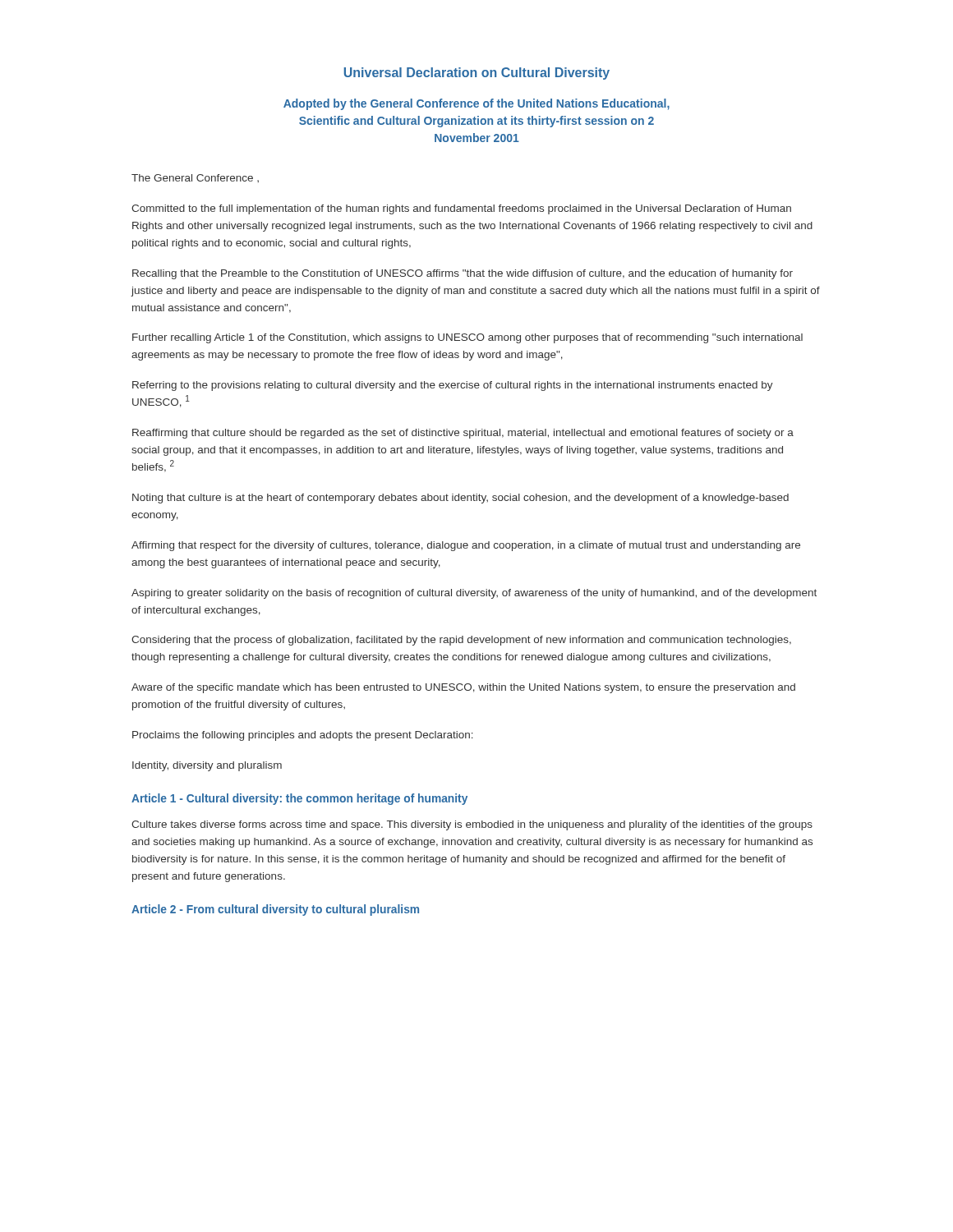The image size is (953, 1232).
Task: Where is the section header that starts "Article 2 - From"?
Action: [276, 909]
